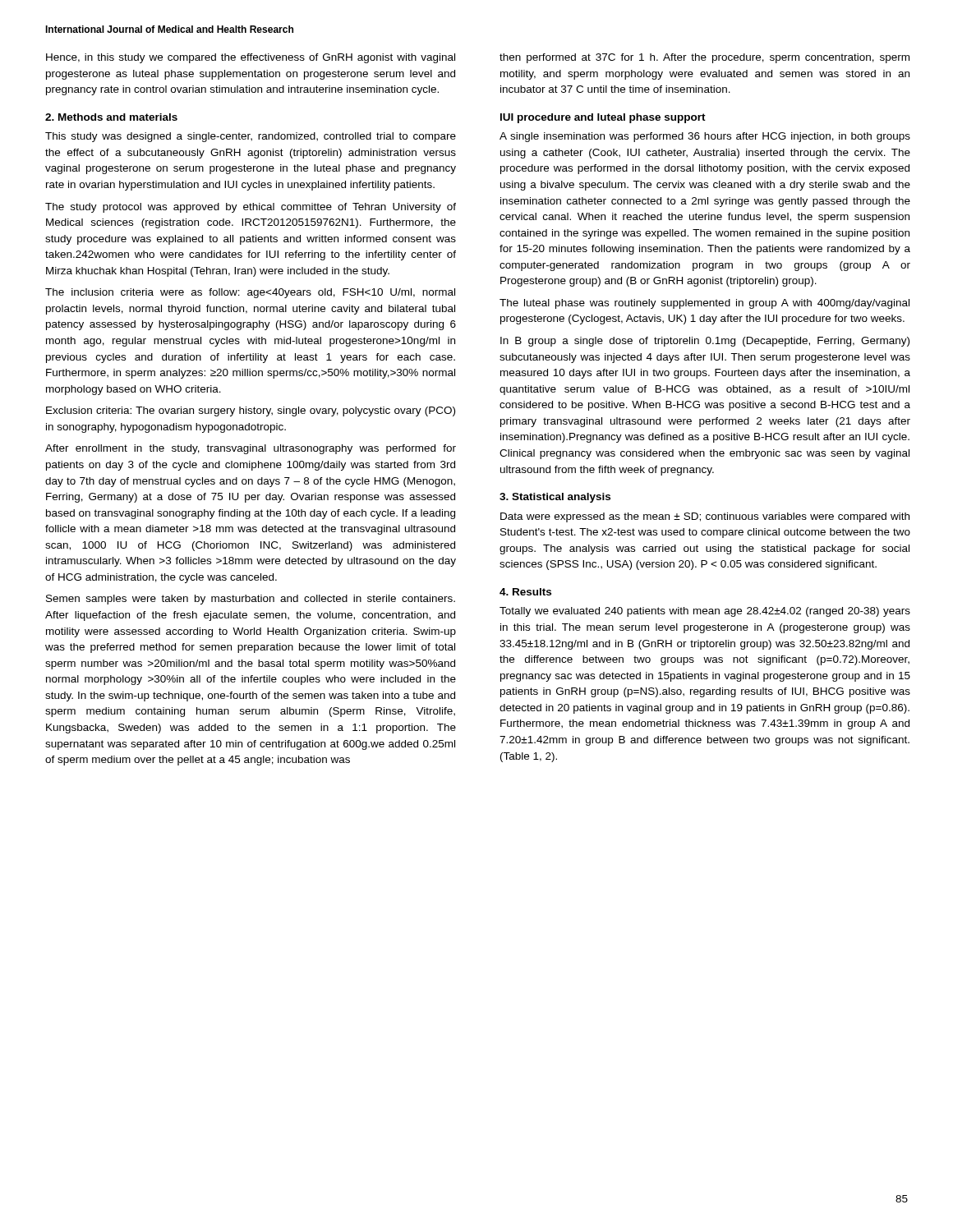Click on the text block that says "Data were expressed as the mean ± SD;"

pos(705,540)
